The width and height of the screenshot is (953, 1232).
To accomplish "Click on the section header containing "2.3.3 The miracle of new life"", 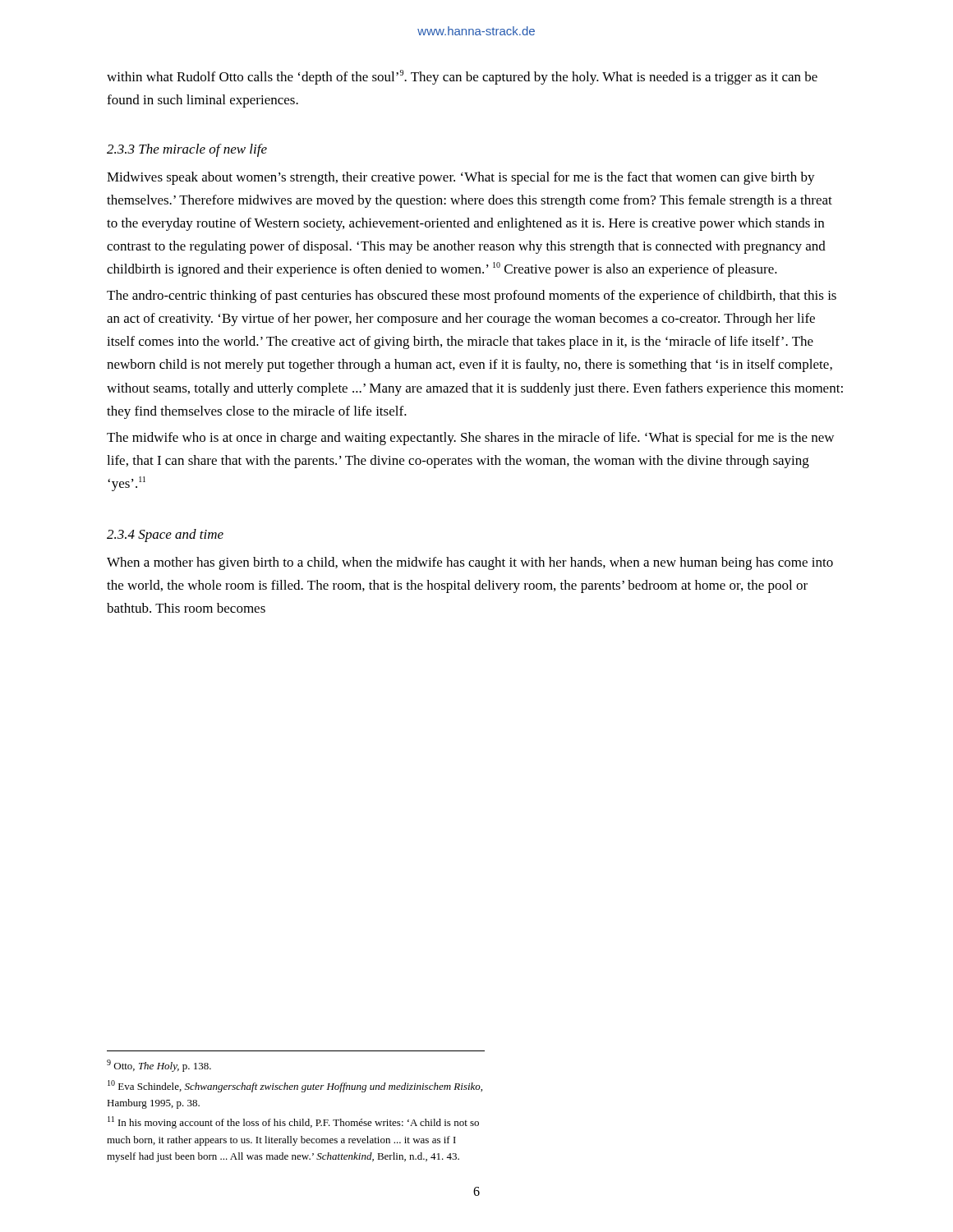I will 187,149.
